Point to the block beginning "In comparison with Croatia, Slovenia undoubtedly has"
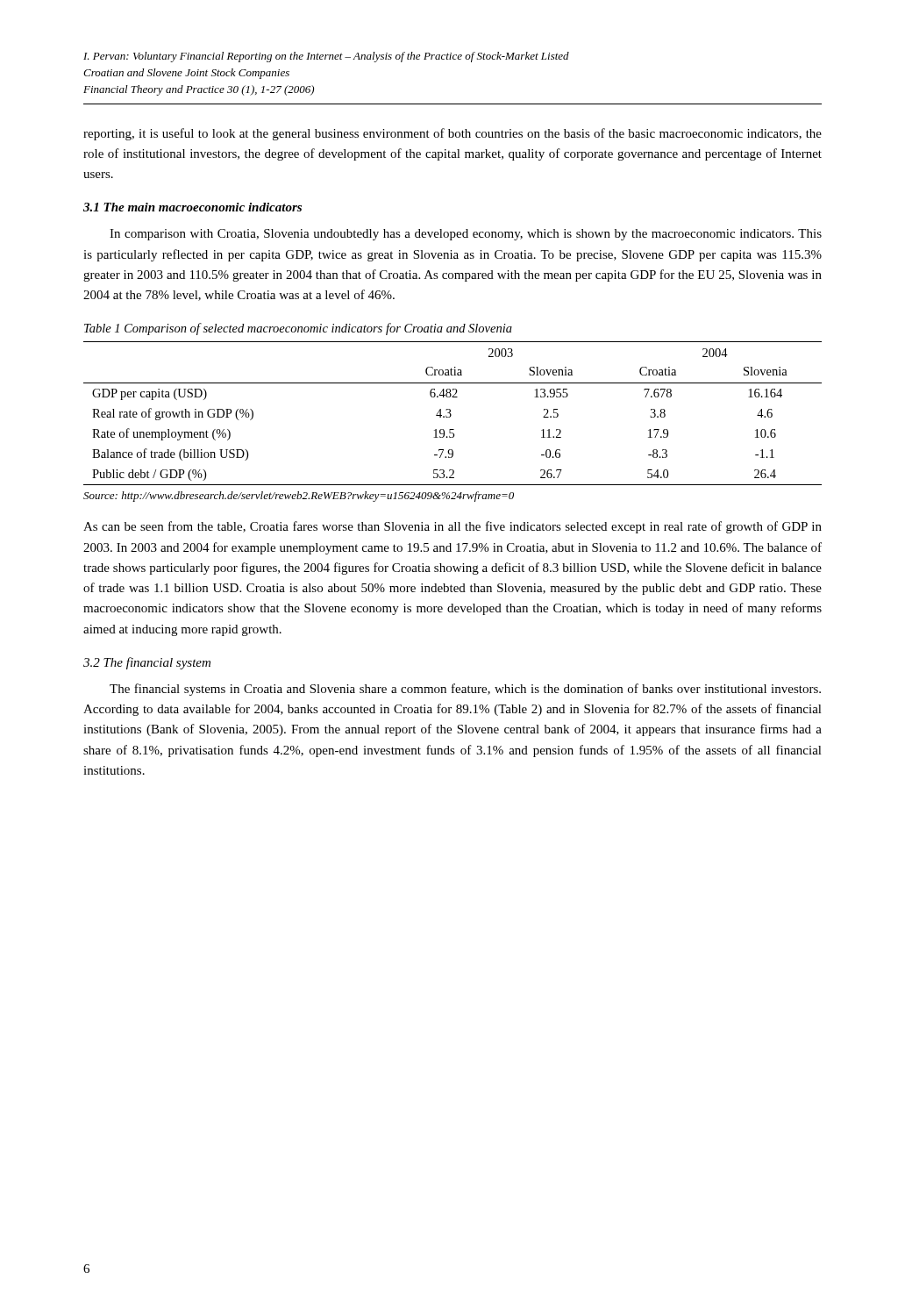This screenshot has height=1316, width=905. coord(452,264)
